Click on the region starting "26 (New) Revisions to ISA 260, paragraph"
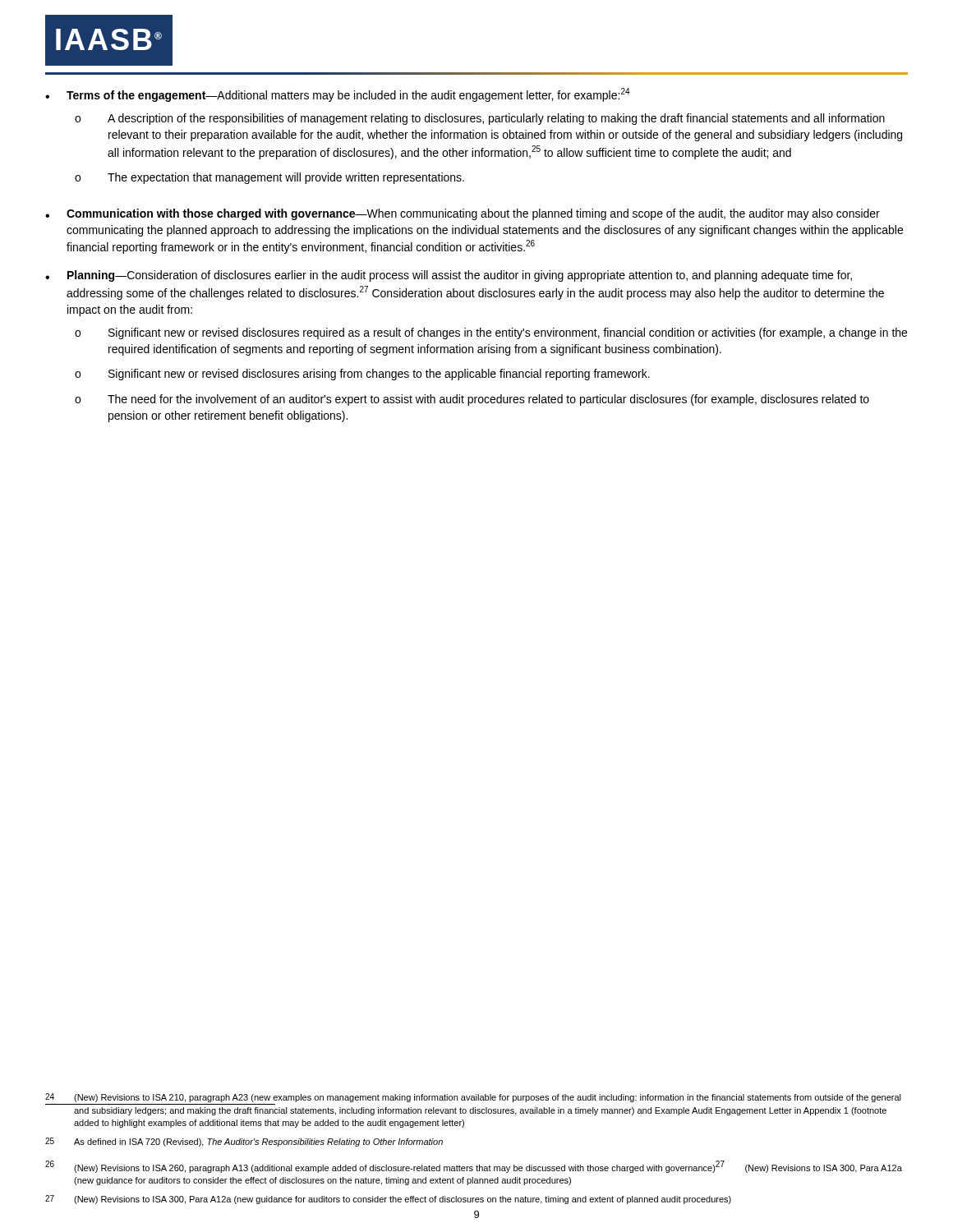 (x=476, y=1173)
